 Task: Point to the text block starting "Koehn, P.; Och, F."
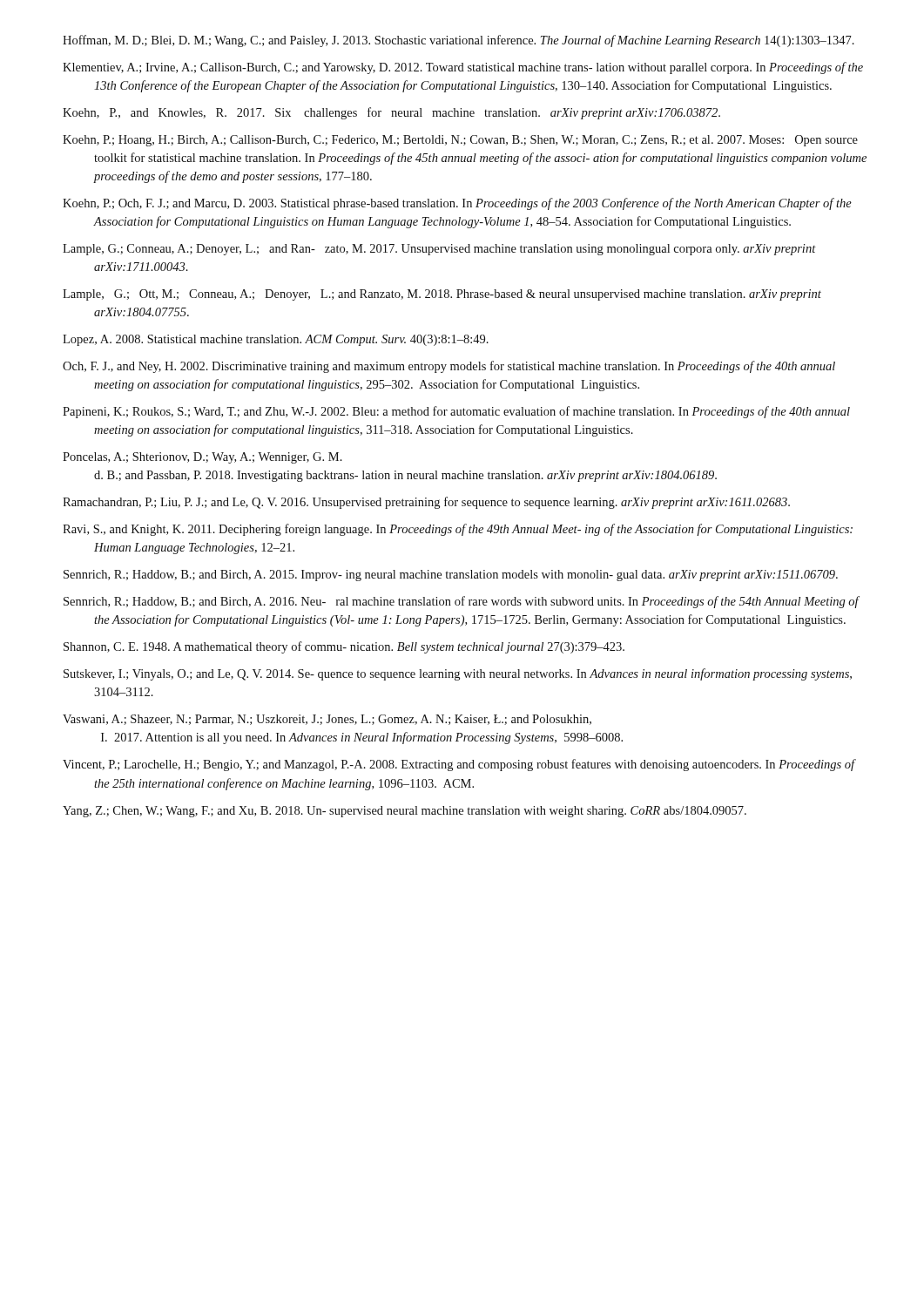(457, 212)
